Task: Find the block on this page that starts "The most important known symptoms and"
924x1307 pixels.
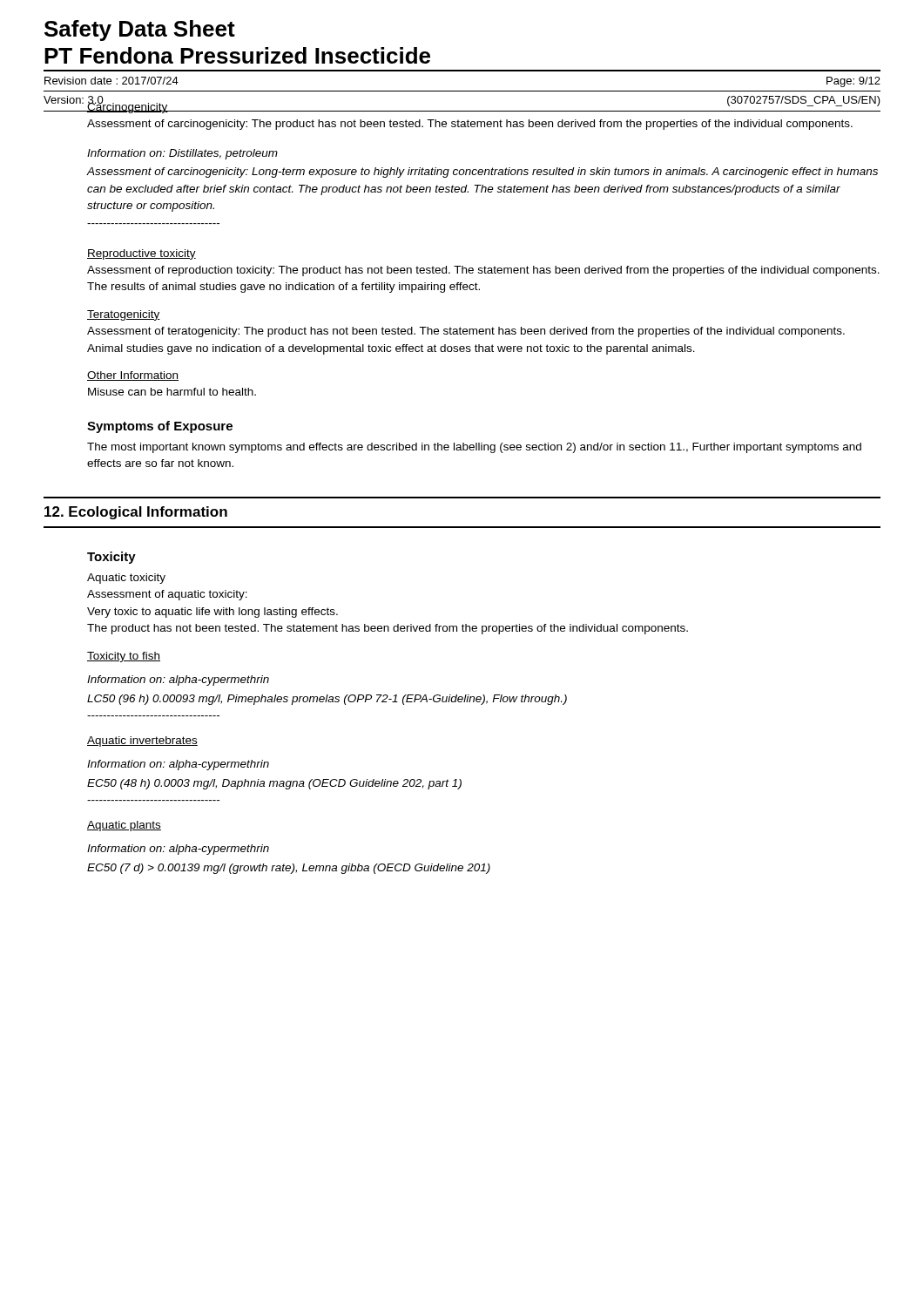Action: point(475,455)
